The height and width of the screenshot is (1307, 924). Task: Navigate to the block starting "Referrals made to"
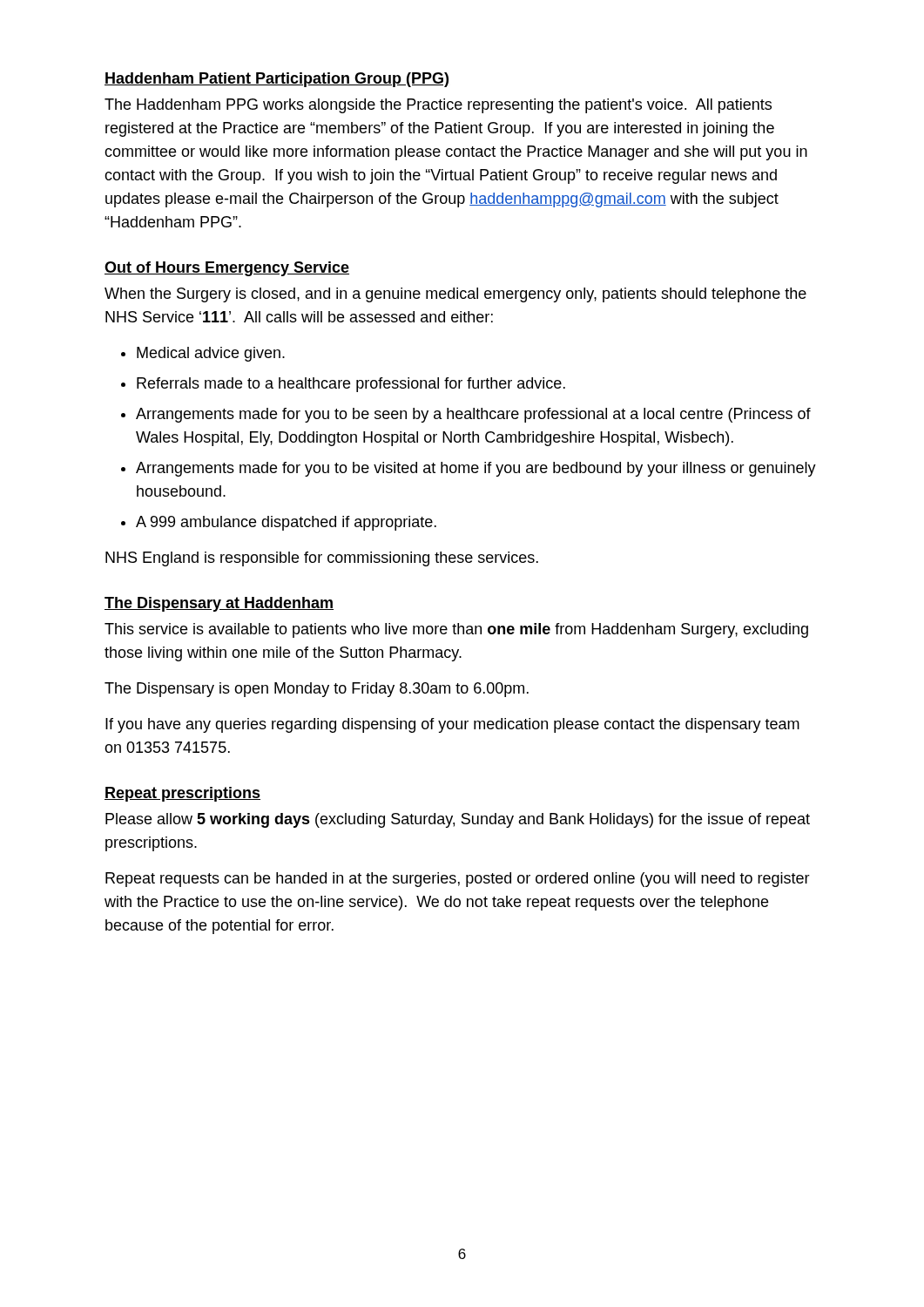[351, 383]
